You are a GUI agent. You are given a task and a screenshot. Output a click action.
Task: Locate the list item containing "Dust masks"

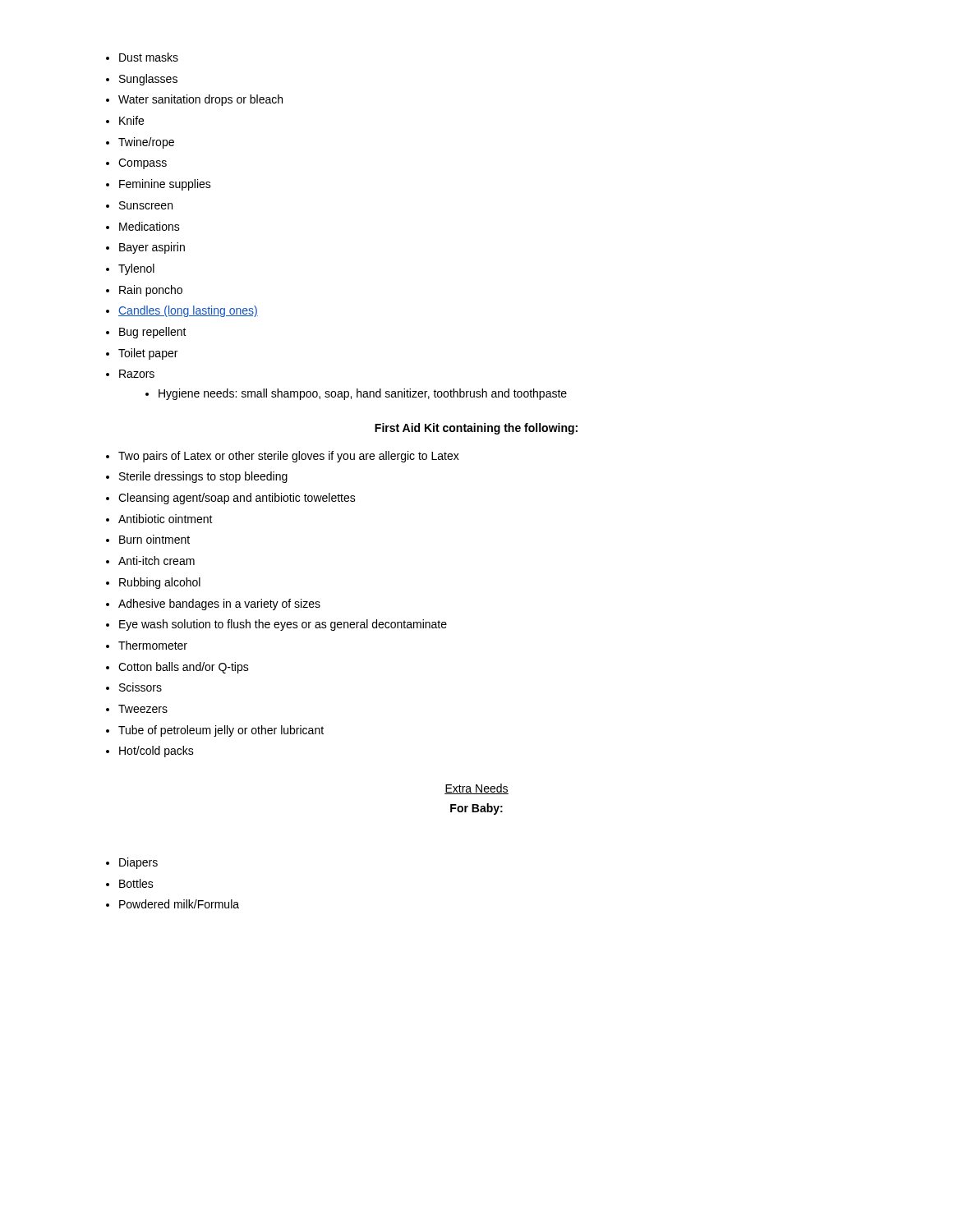coord(149,57)
